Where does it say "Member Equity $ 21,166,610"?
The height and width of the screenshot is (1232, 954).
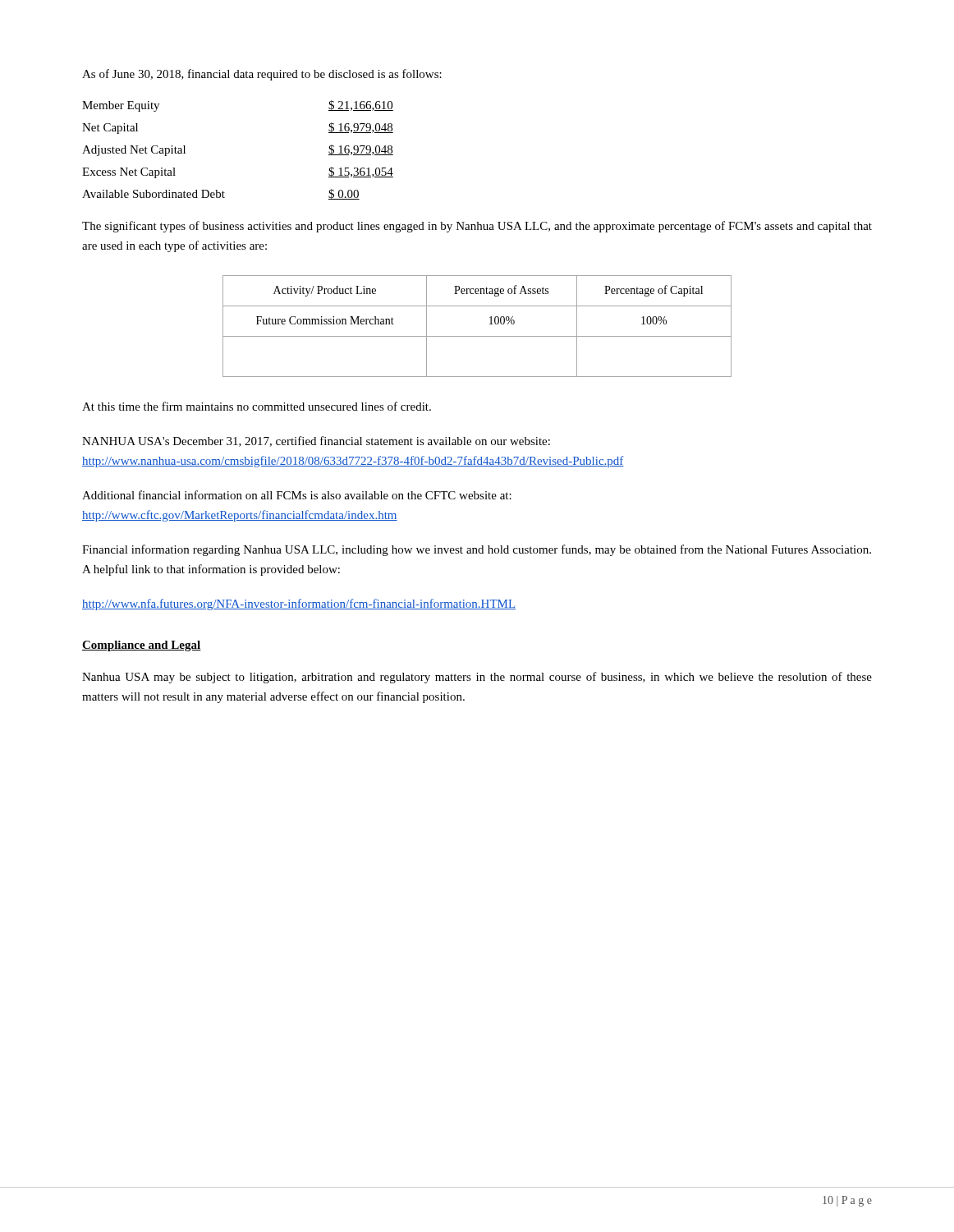(119, 106)
